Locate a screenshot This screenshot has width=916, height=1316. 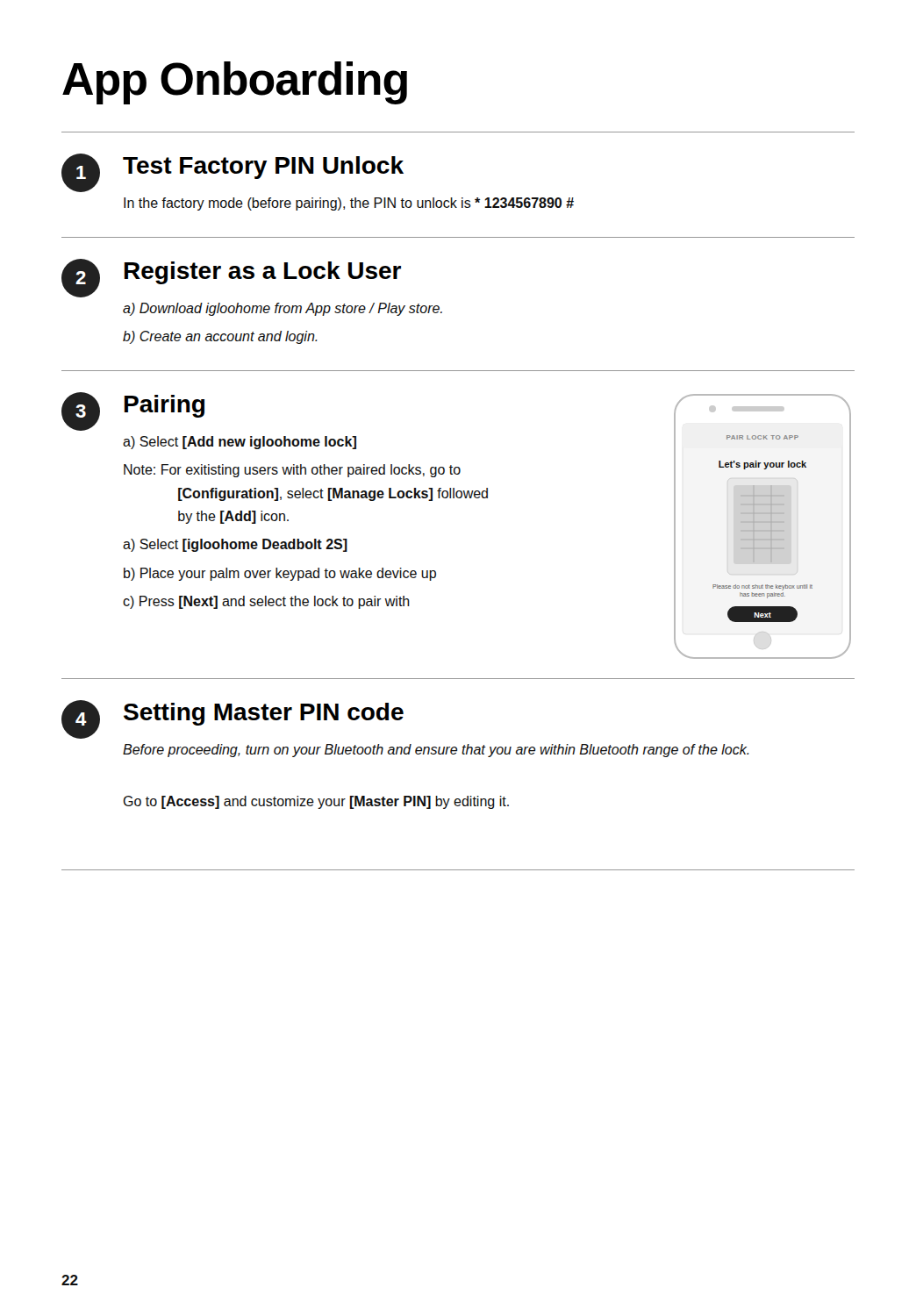coord(762,526)
